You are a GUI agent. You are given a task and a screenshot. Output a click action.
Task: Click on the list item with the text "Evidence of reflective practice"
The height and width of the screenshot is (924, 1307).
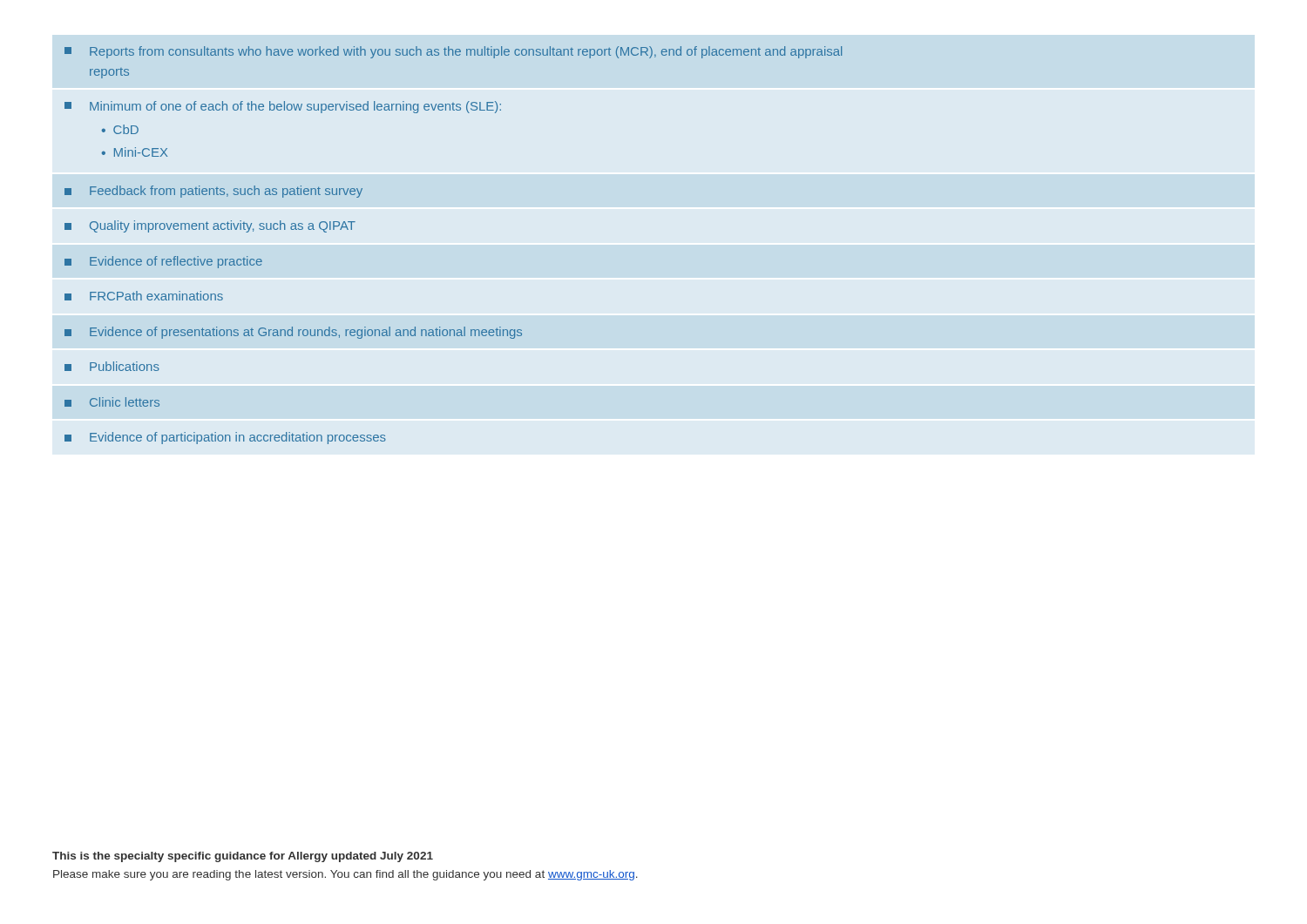tap(163, 262)
